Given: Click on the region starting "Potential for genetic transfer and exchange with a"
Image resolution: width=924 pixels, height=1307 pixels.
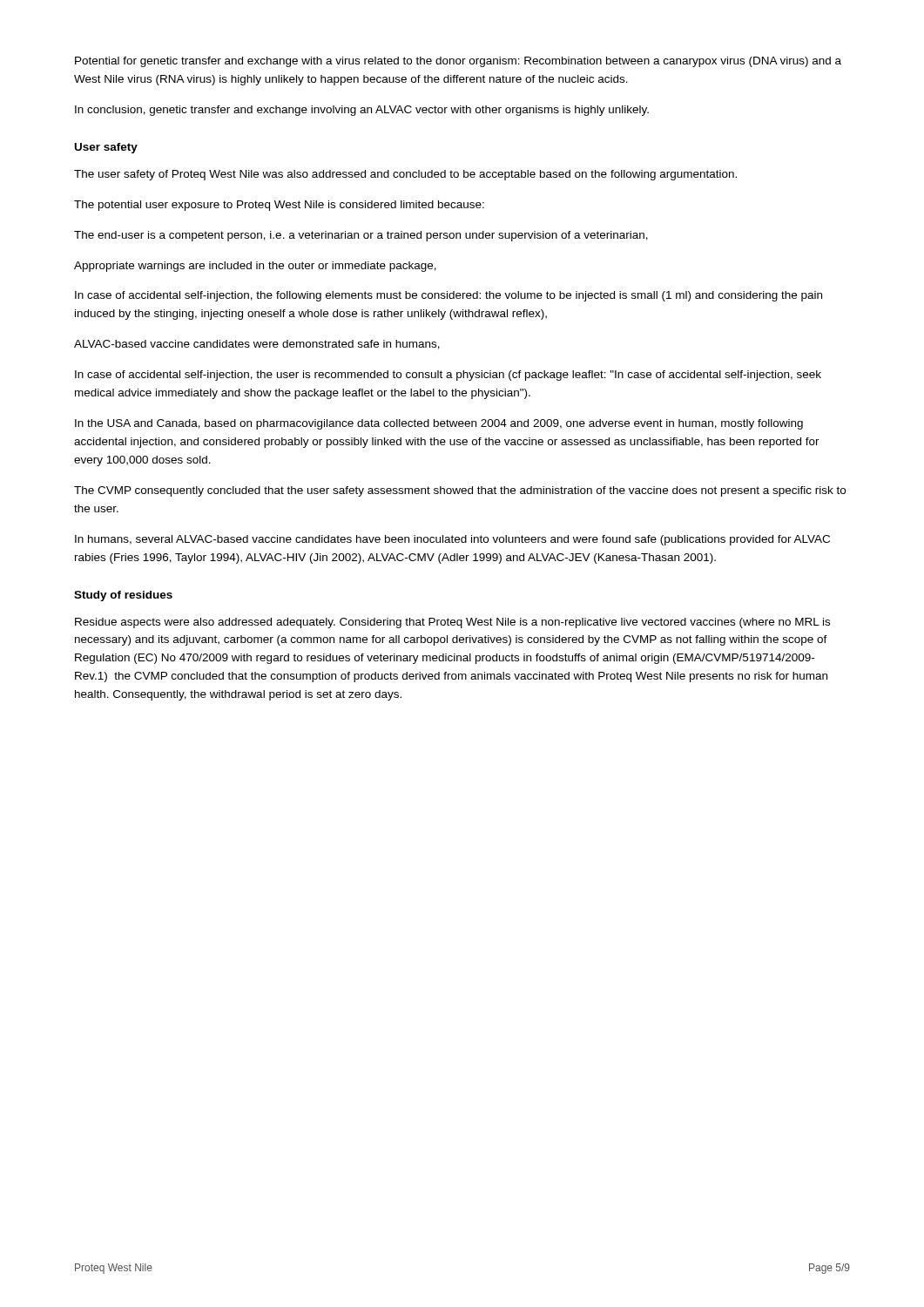Looking at the screenshot, I should 458,70.
